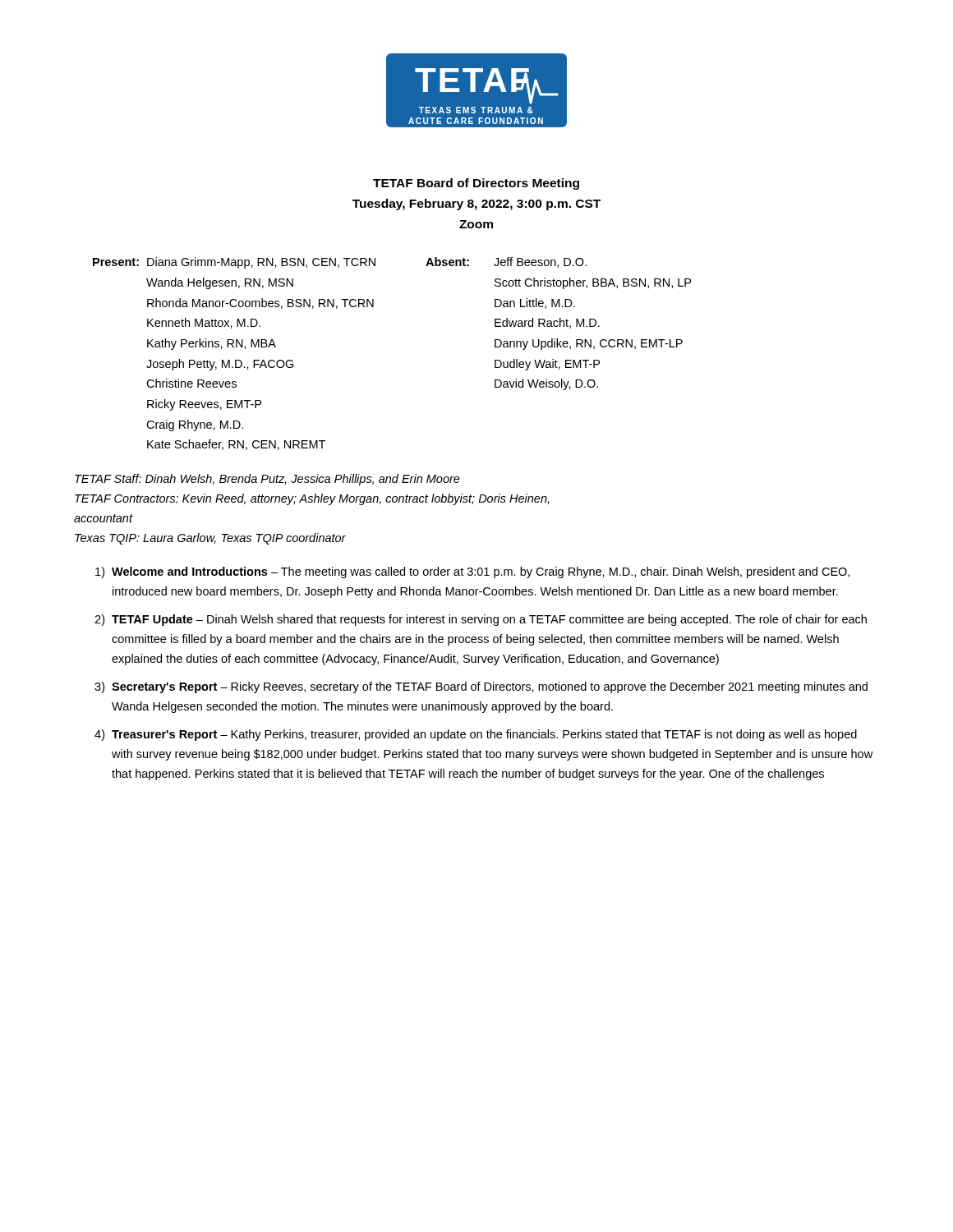Find the block on this page that starts "1) Welcome and Introductions – The meeting was"

(x=476, y=583)
